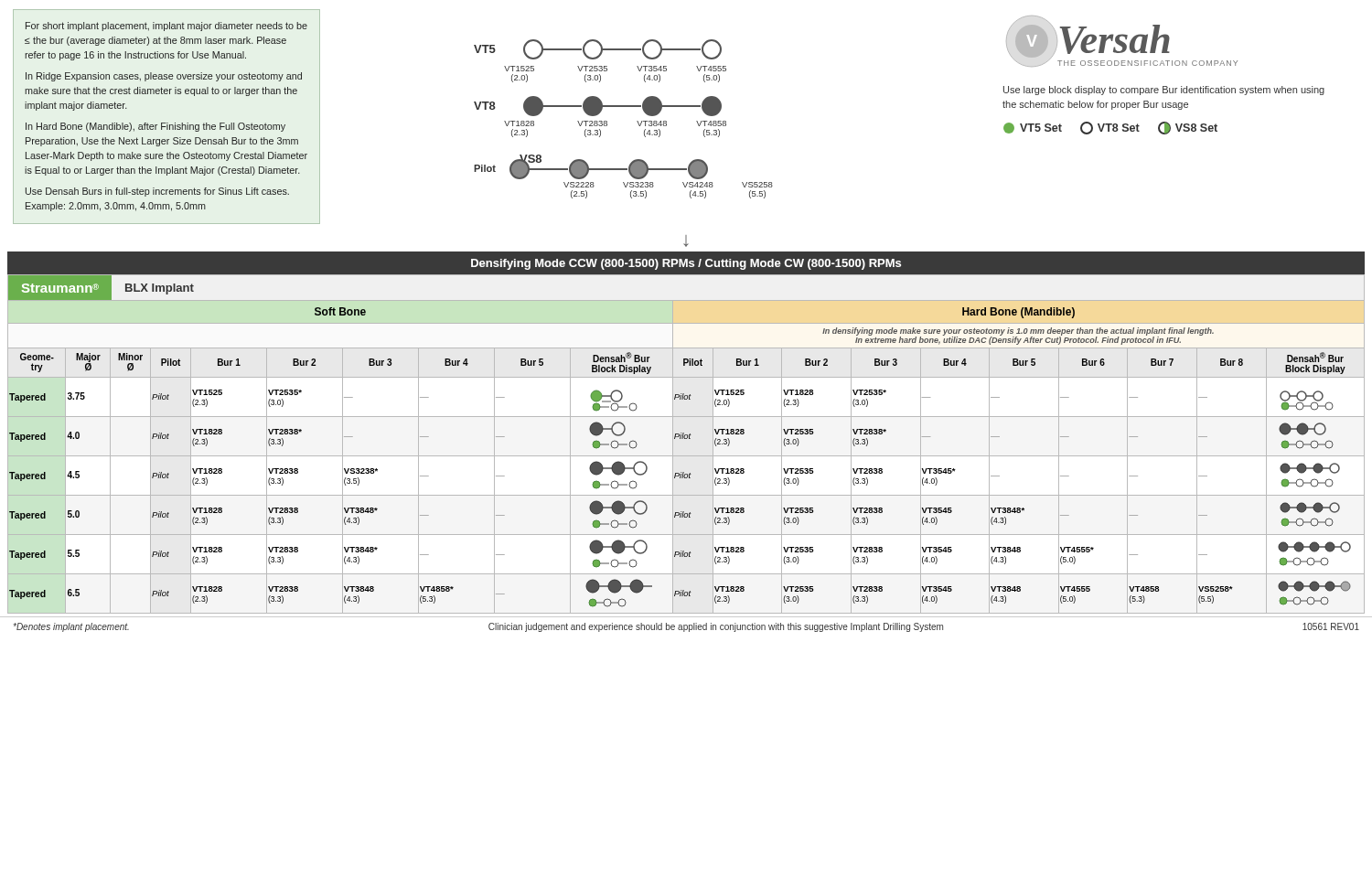Select the region starting "Clinician judgement and experience should be"

(x=716, y=627)
